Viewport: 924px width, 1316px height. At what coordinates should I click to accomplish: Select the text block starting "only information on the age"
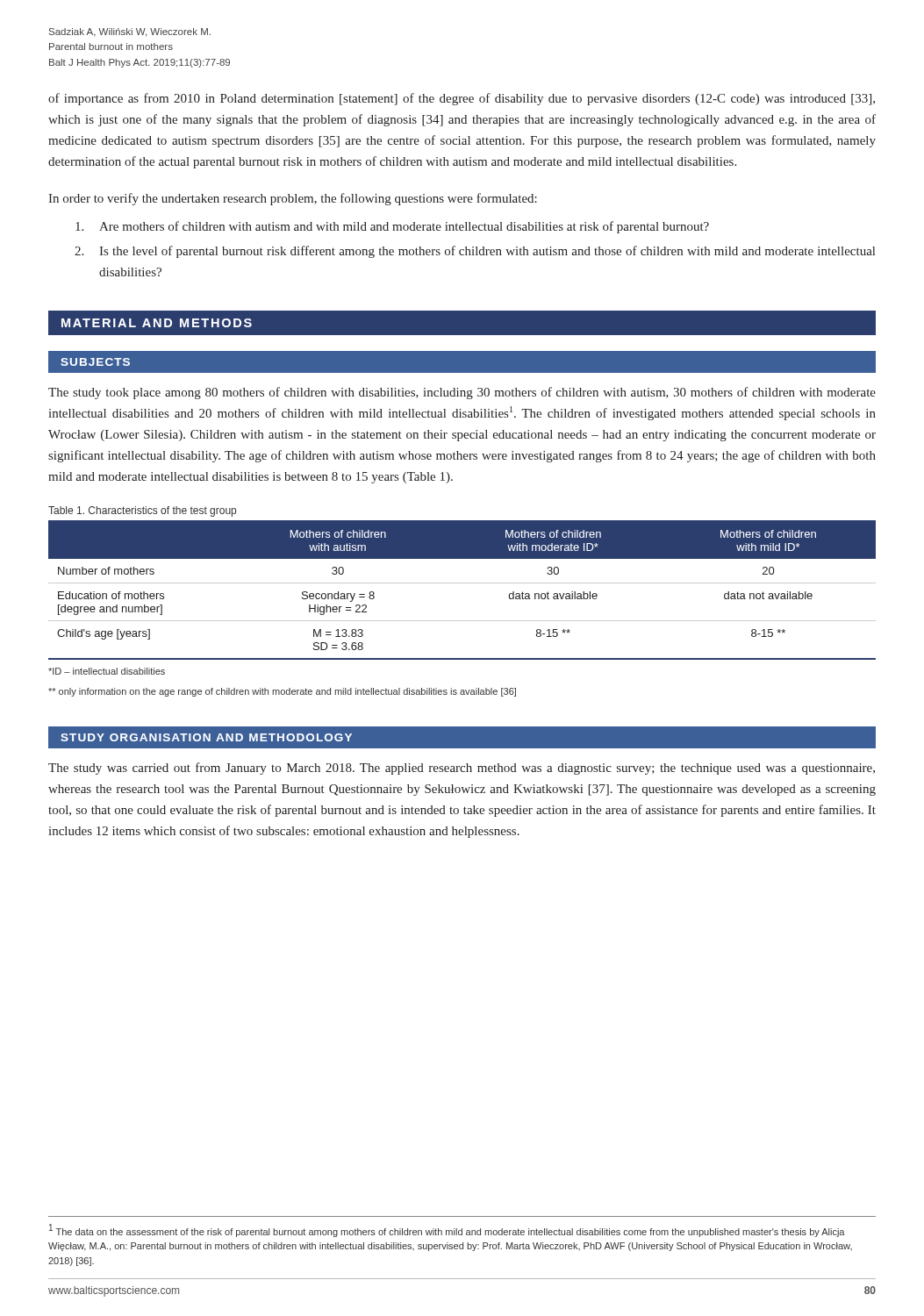[x=282, y=691]
